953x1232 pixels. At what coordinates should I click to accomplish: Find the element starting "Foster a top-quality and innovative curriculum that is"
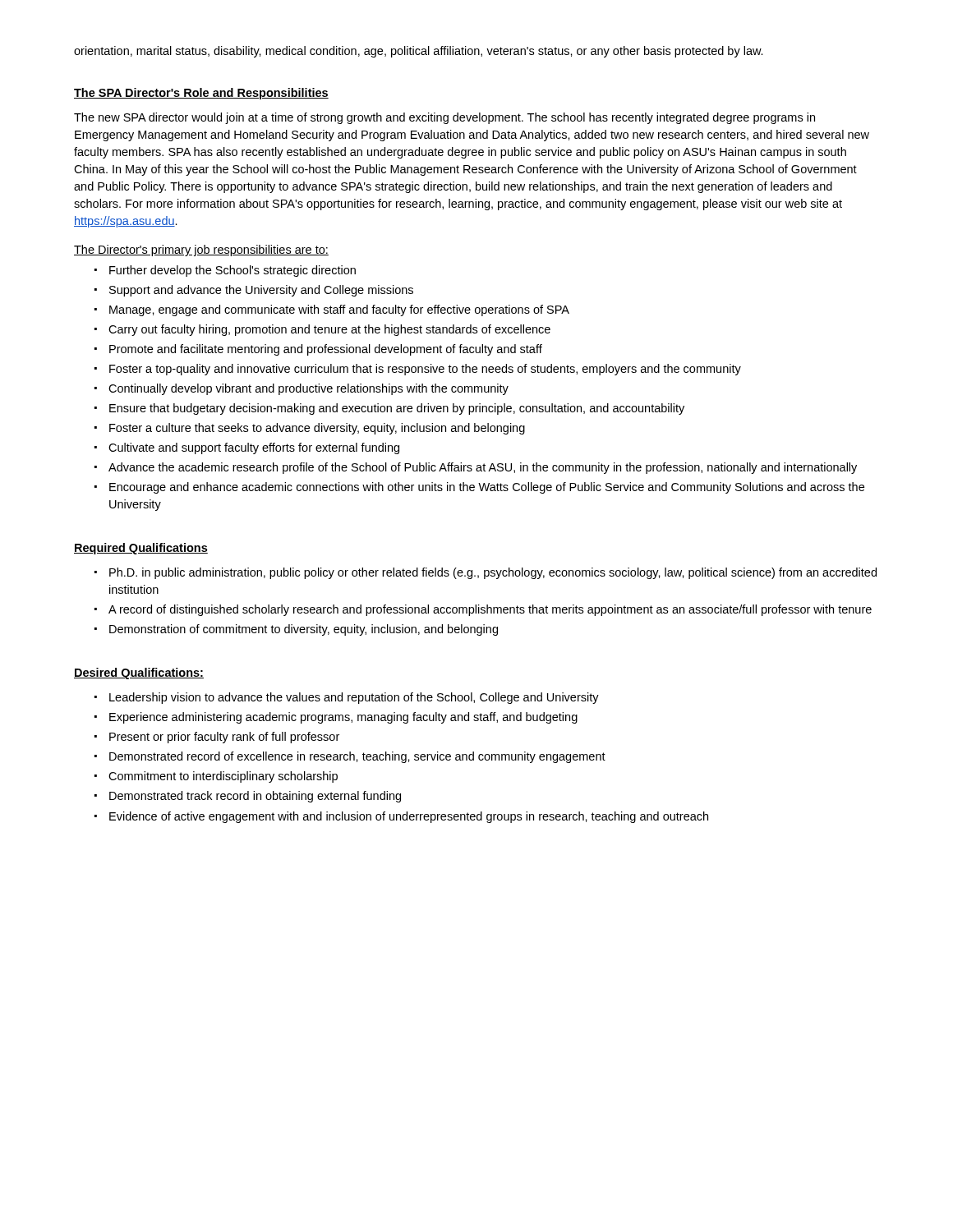pyautogui.click(x=425, y=369)
